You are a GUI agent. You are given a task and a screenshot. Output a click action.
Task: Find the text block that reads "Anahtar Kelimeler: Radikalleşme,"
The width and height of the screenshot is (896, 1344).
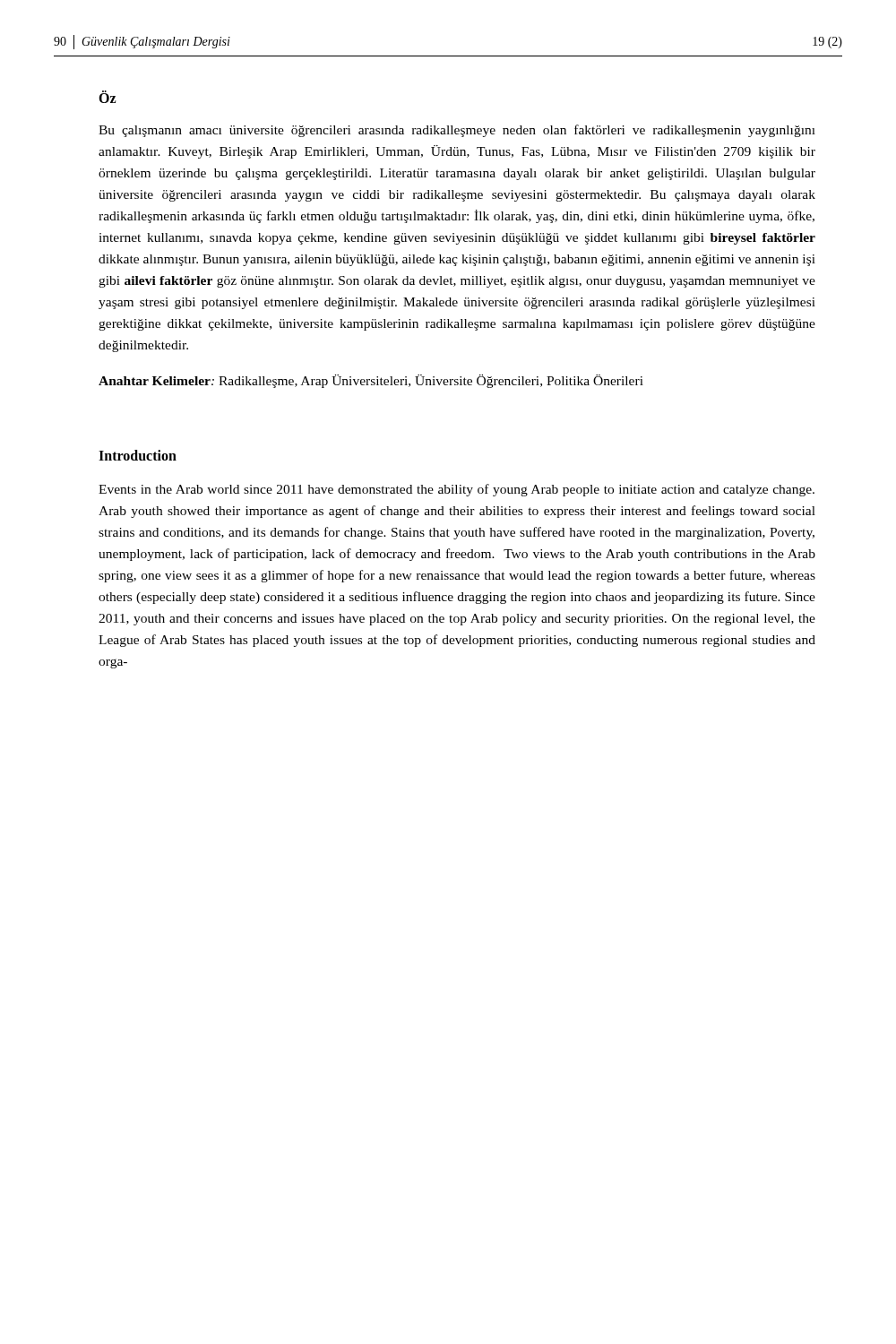tap(371, 380)
